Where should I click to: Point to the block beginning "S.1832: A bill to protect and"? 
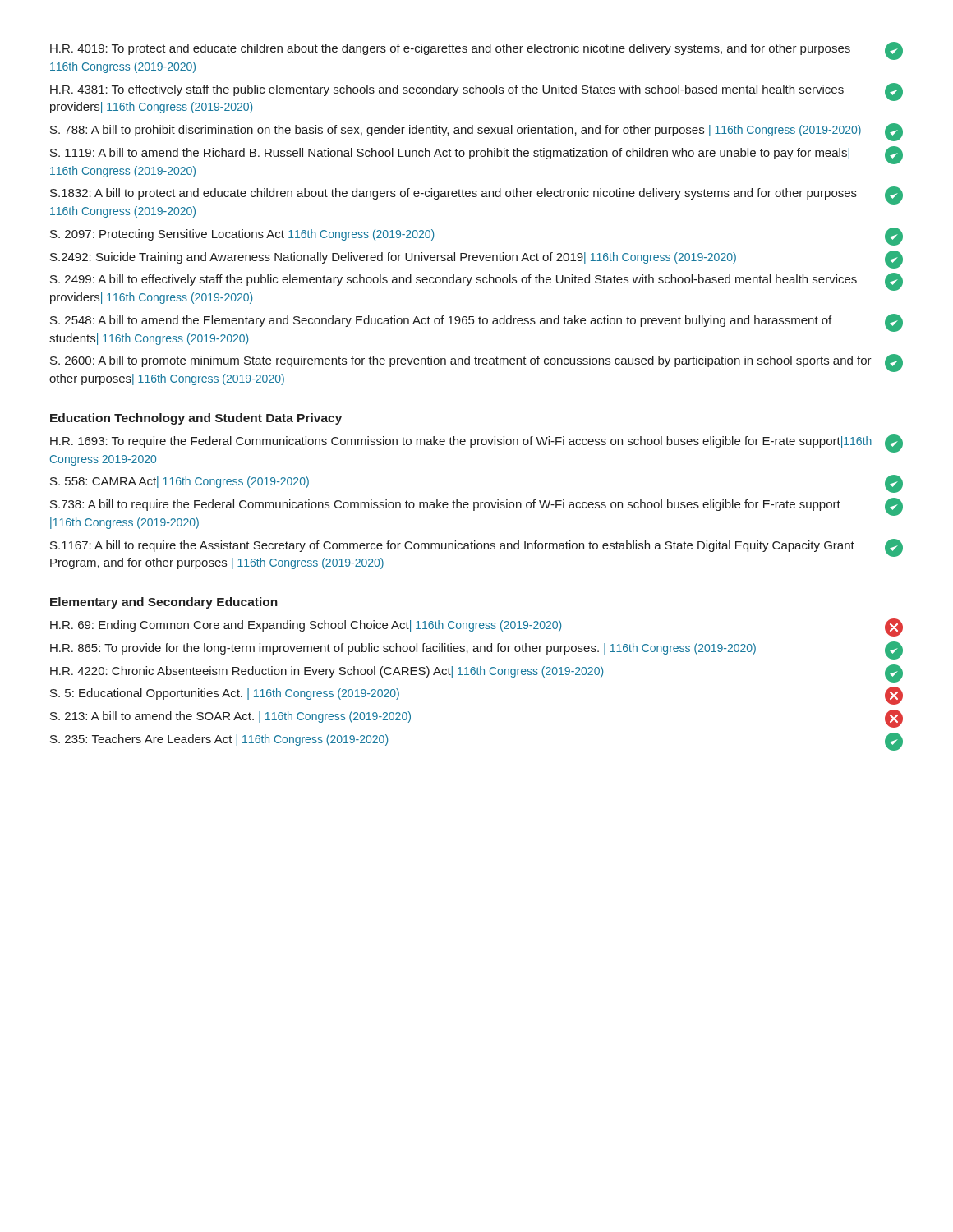(476, 202)
